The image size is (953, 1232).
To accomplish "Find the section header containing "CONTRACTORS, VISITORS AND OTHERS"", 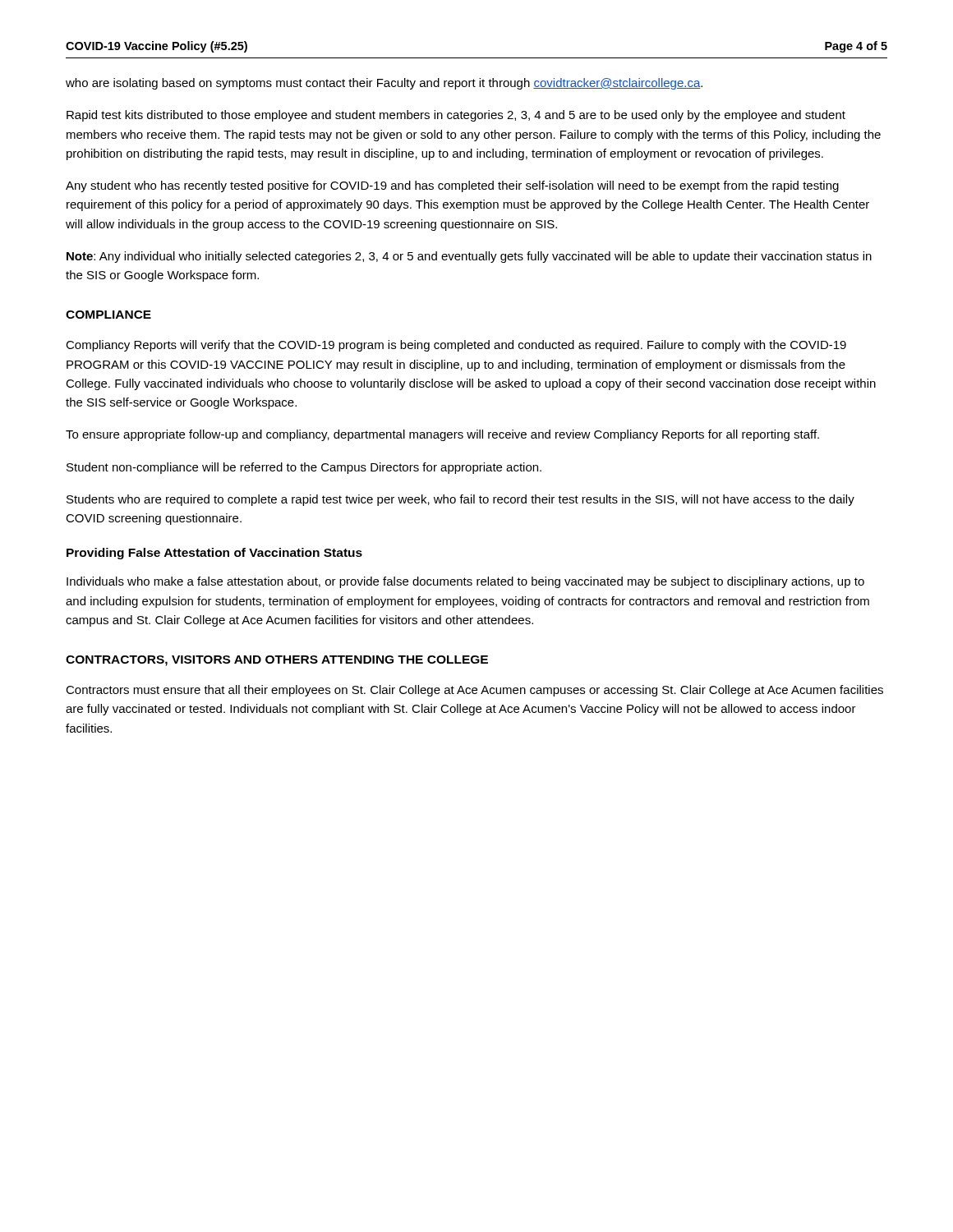I will pyautogui.click(x=277, y=659).
